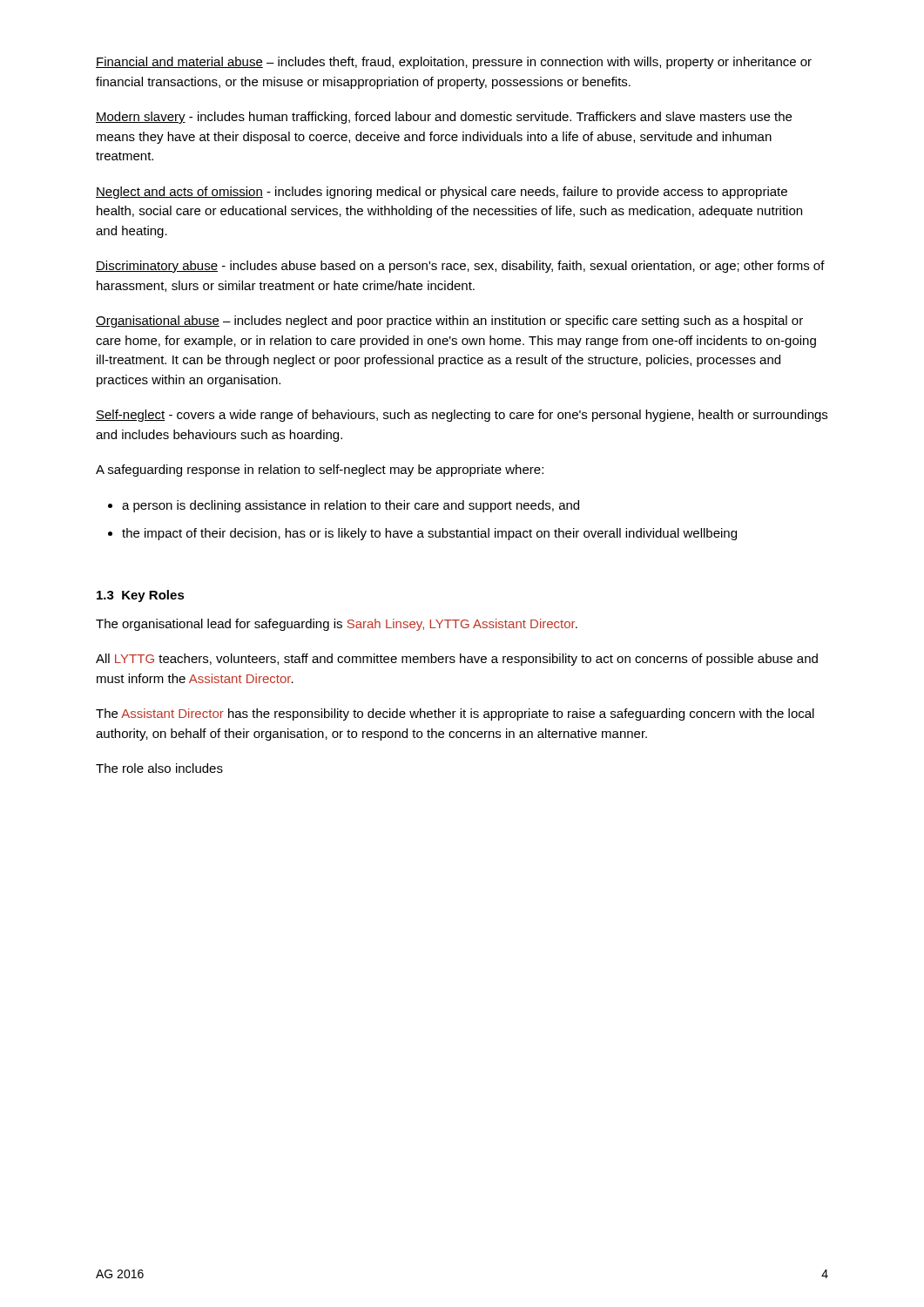
Task: Locate the text starting "the impact of their"
Action: 430,533
